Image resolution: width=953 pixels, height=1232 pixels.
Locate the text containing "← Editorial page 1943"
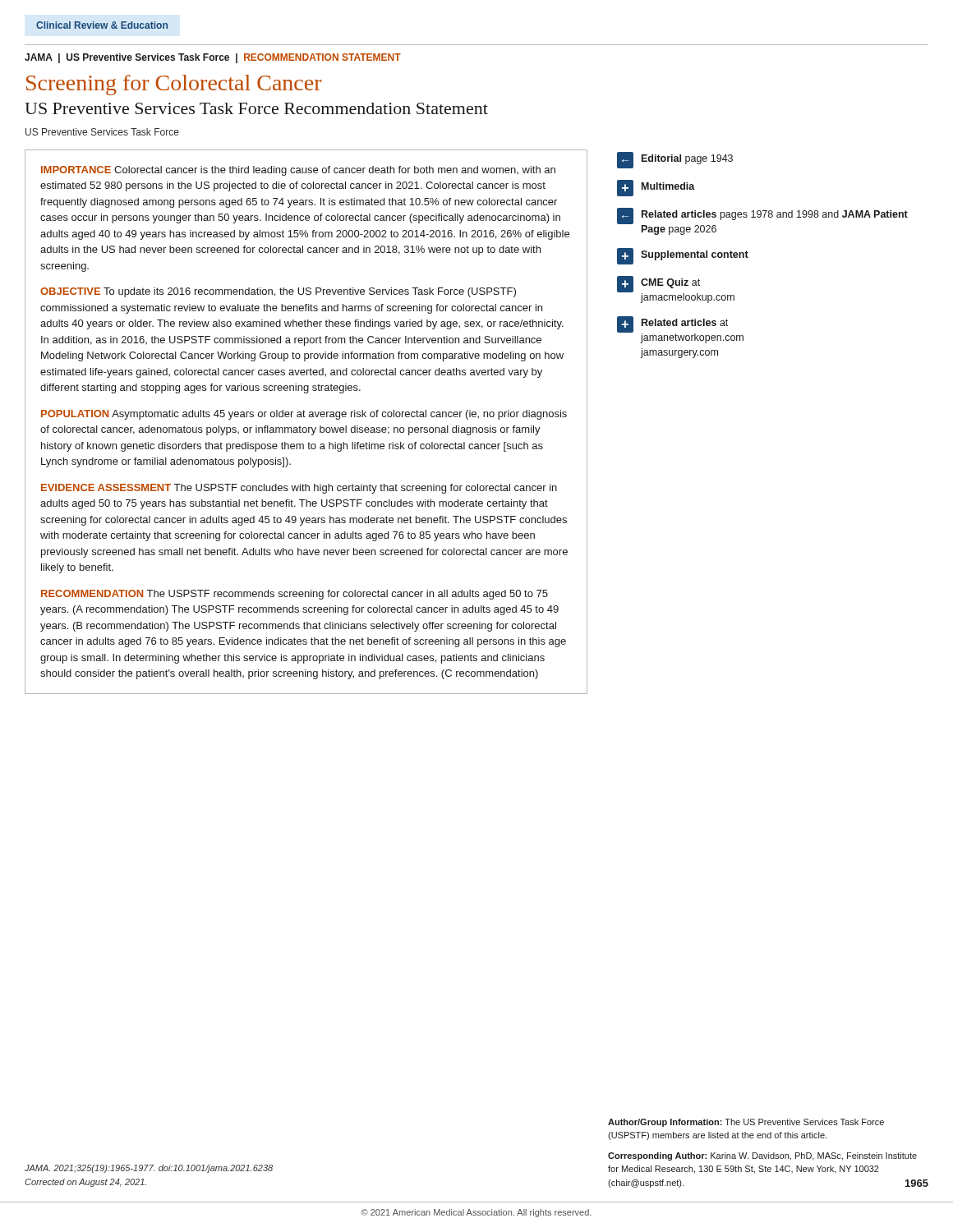[x=675, y=160]
